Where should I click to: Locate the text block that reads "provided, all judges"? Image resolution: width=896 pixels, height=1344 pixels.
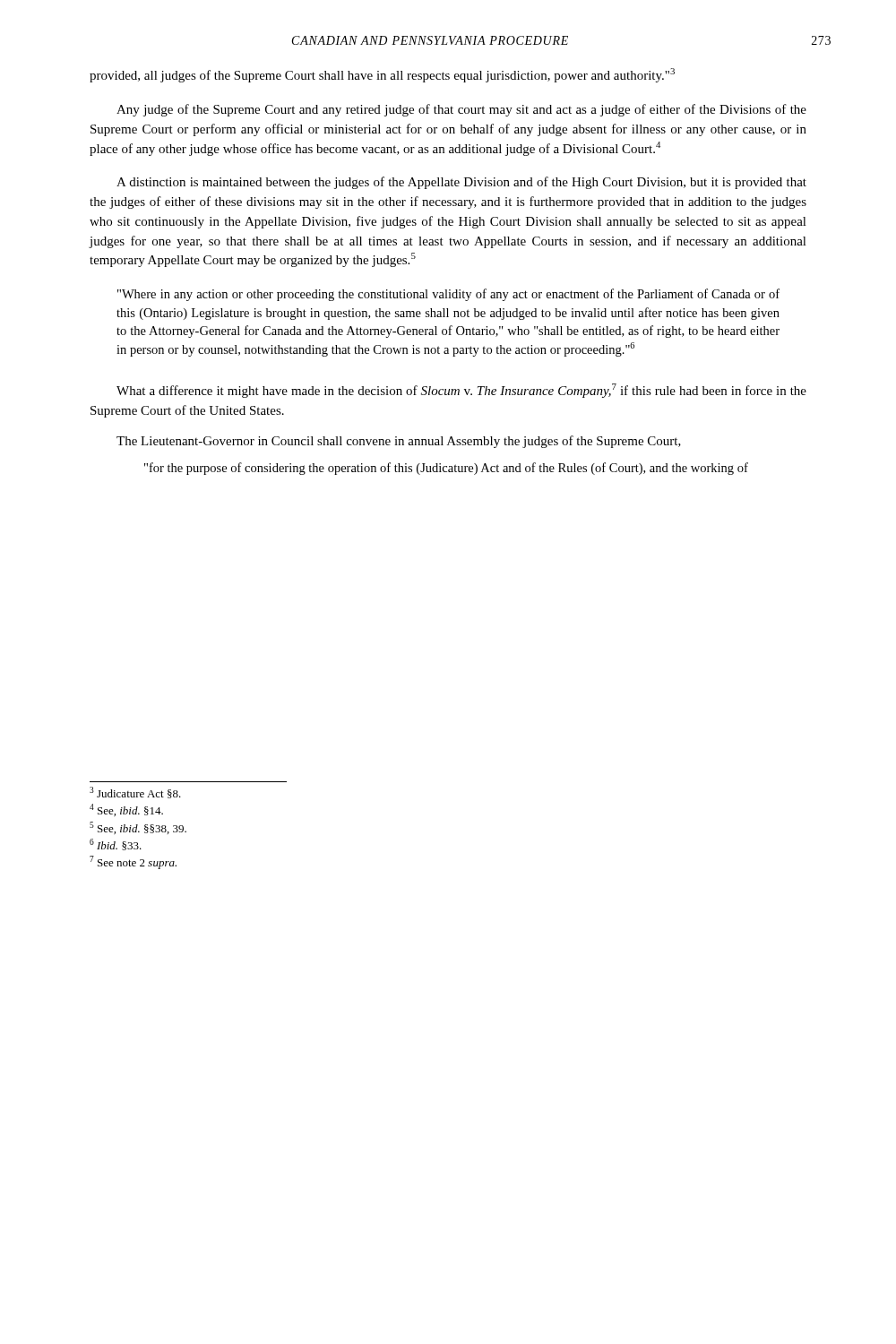[382, 75]
